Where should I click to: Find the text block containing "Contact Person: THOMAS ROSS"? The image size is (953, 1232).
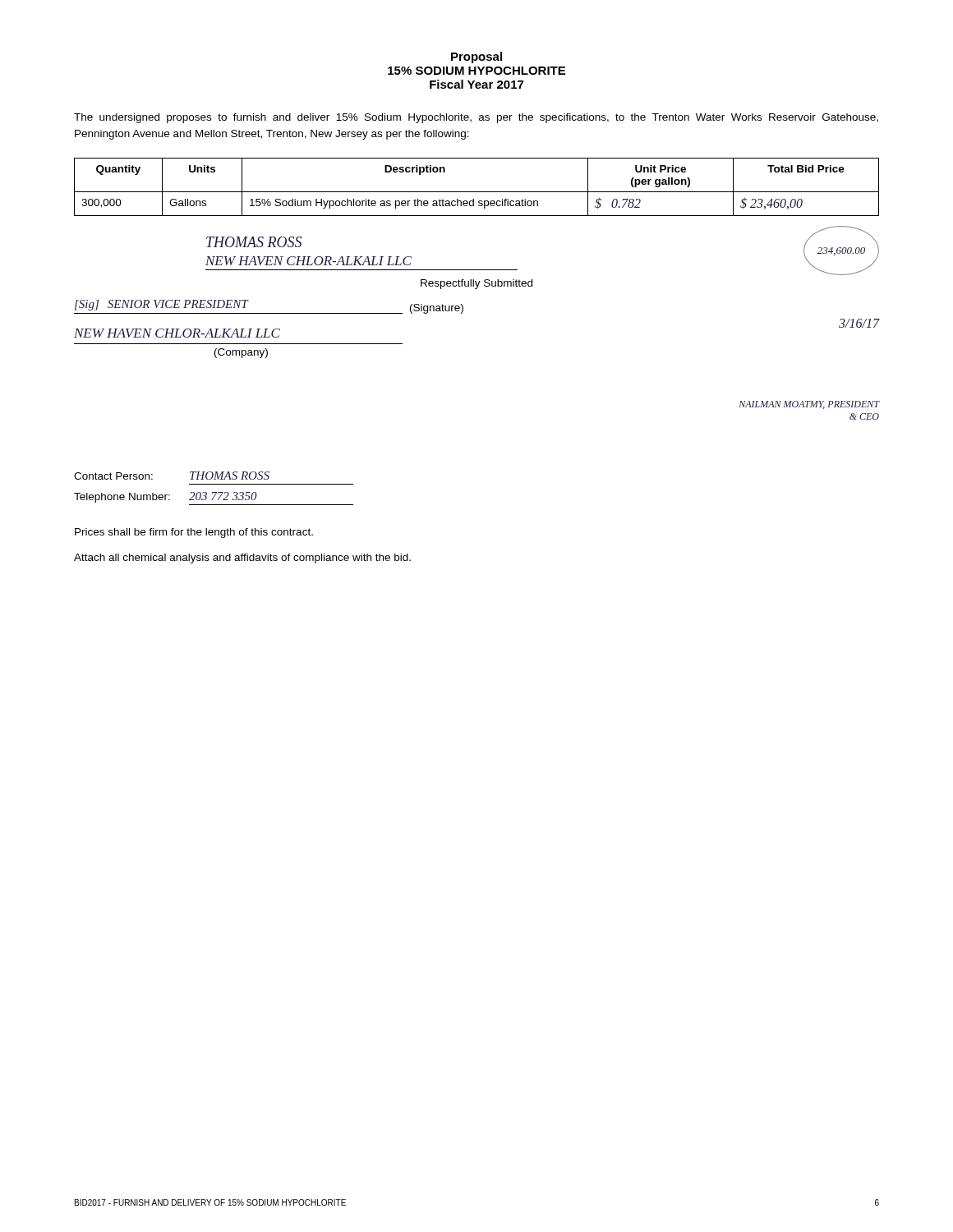(214, 488)
